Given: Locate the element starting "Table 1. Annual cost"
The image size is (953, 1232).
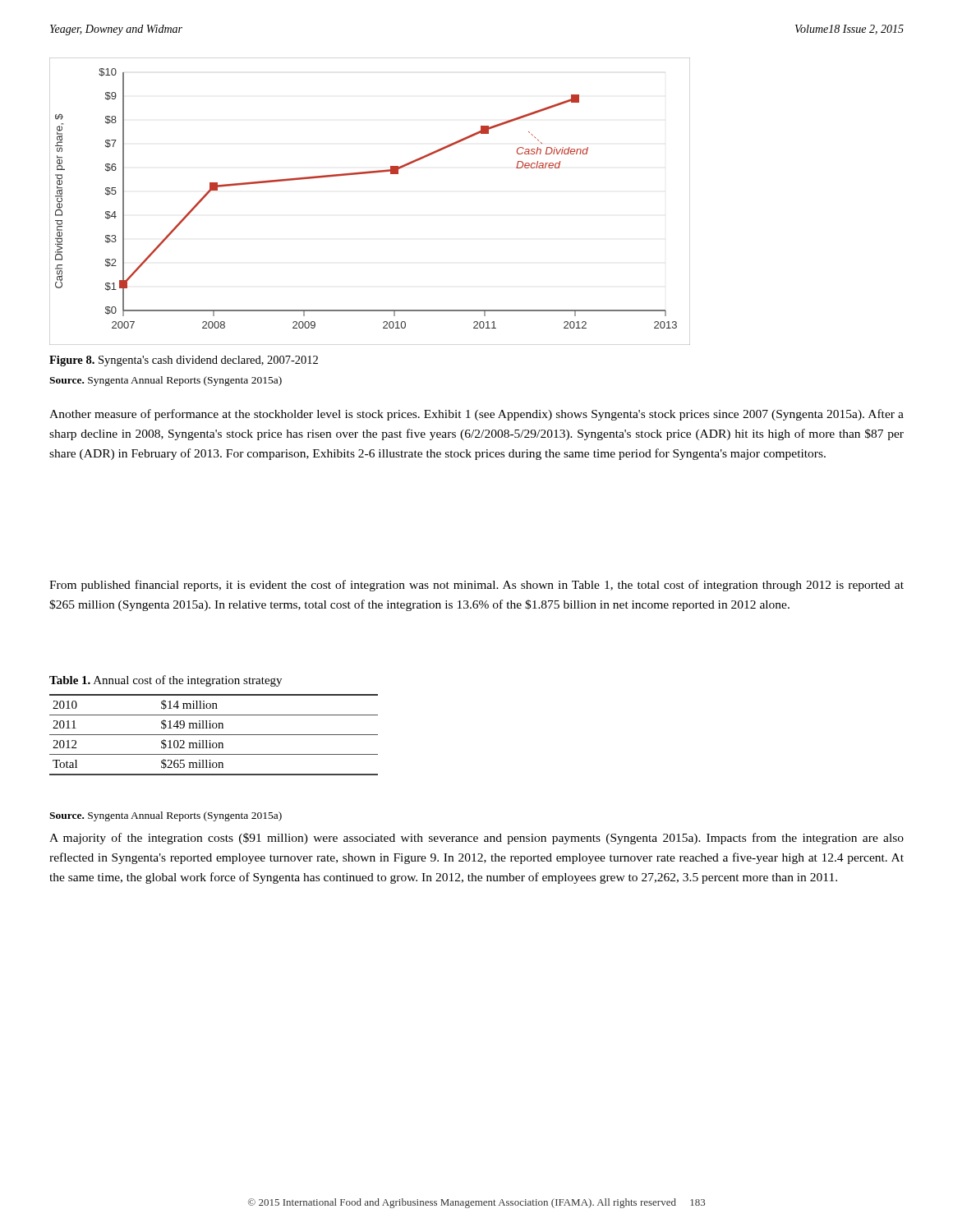Looking at the screenshot, I should pyautogui.click(x=166, y=680).
